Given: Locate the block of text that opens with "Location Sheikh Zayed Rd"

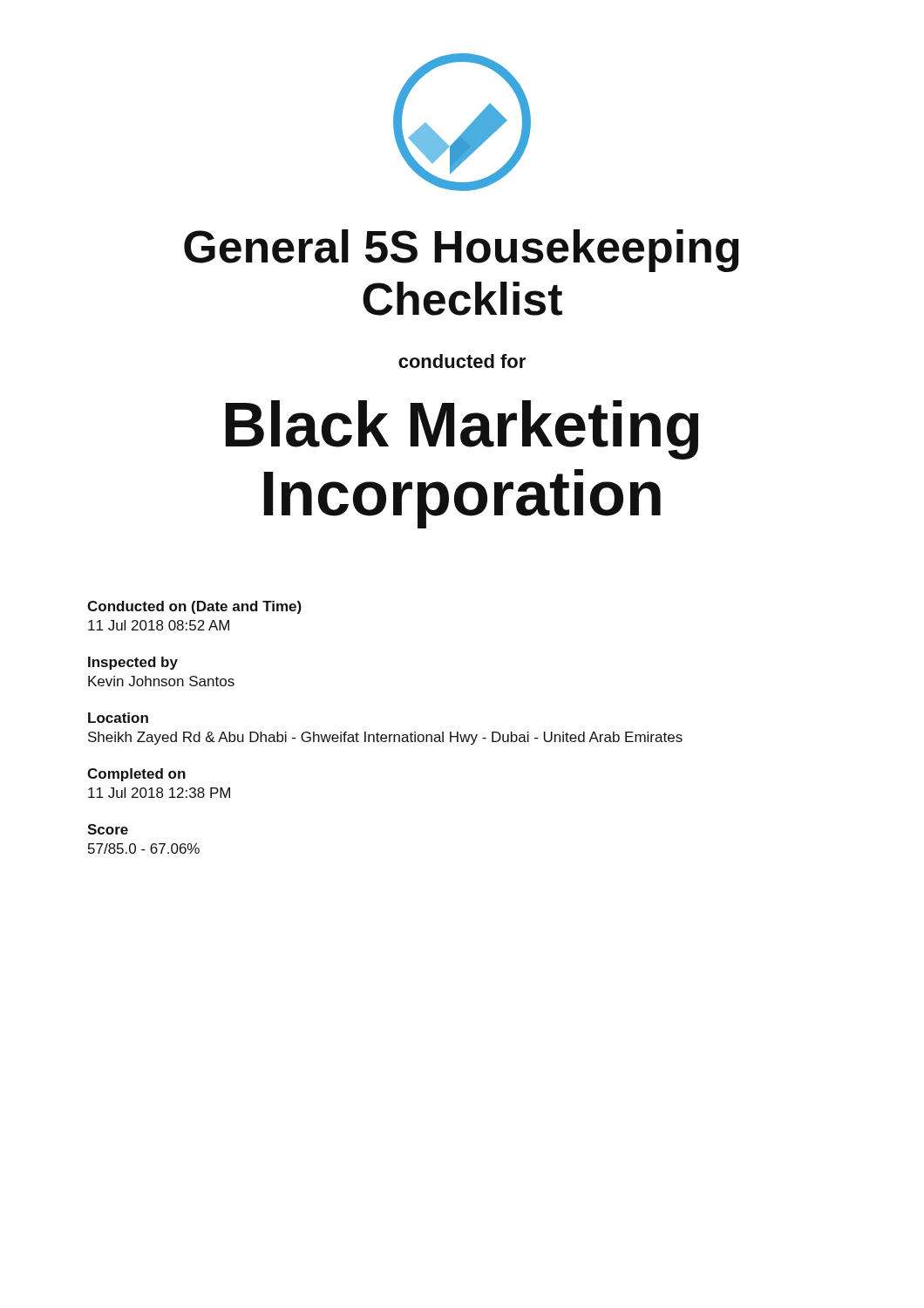Looking at the screenshot, I should point(462,728).
